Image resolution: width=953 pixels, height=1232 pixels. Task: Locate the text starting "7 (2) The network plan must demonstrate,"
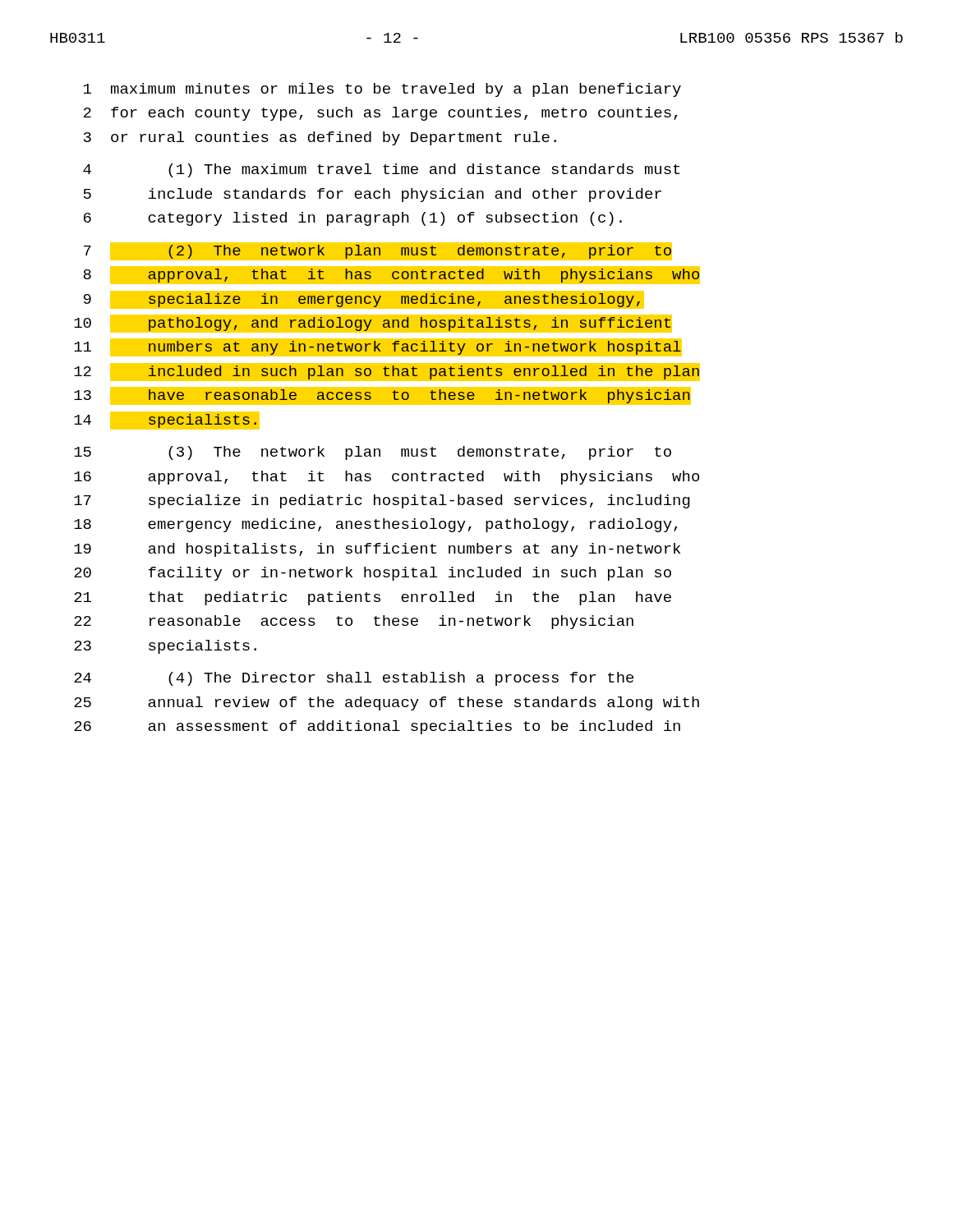click(x=476, y=252)
